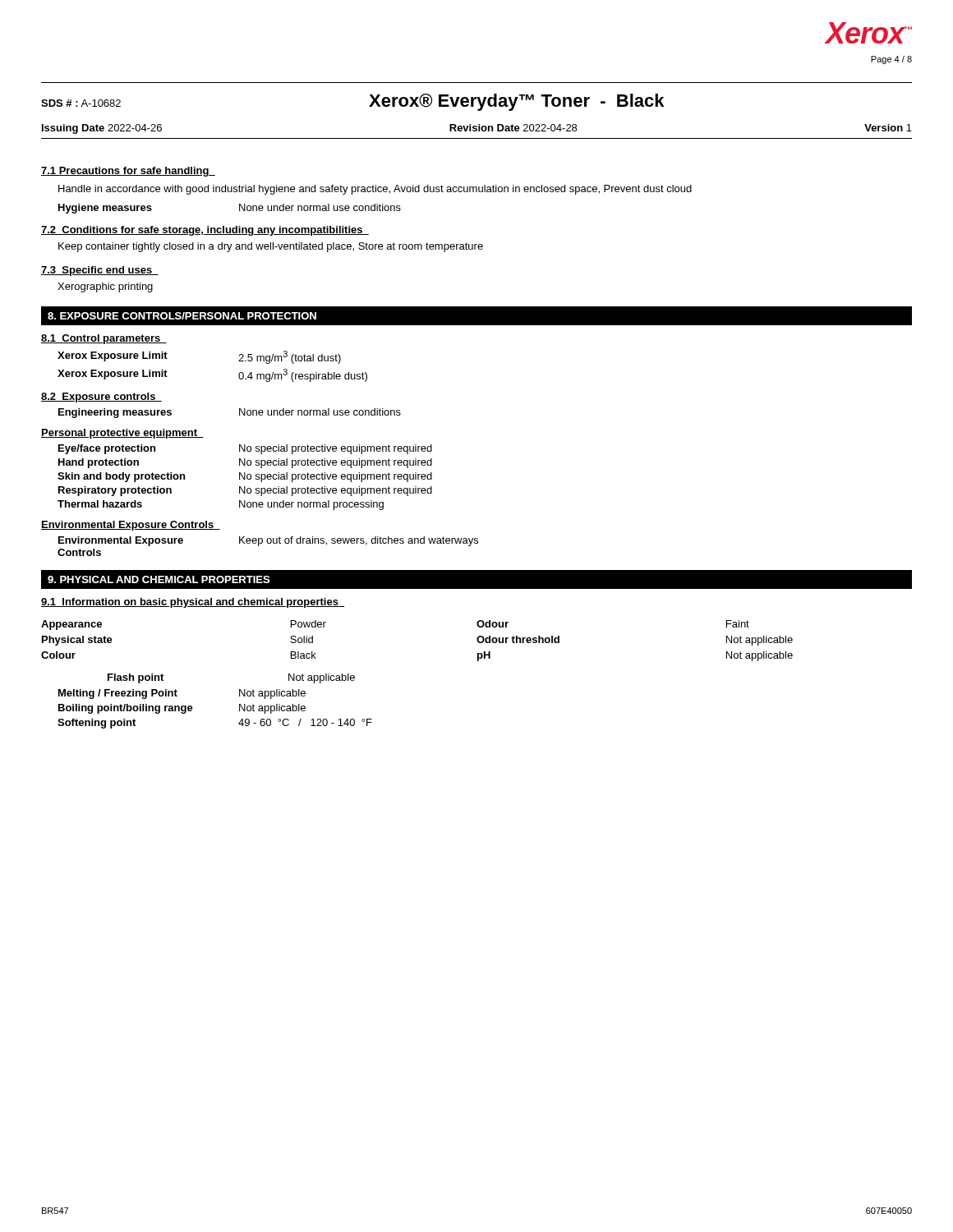Find the text block starting "7.2 Conditions for safe storage, including any"
This screenshot has width=953, height=1232.
pos(205,230)
